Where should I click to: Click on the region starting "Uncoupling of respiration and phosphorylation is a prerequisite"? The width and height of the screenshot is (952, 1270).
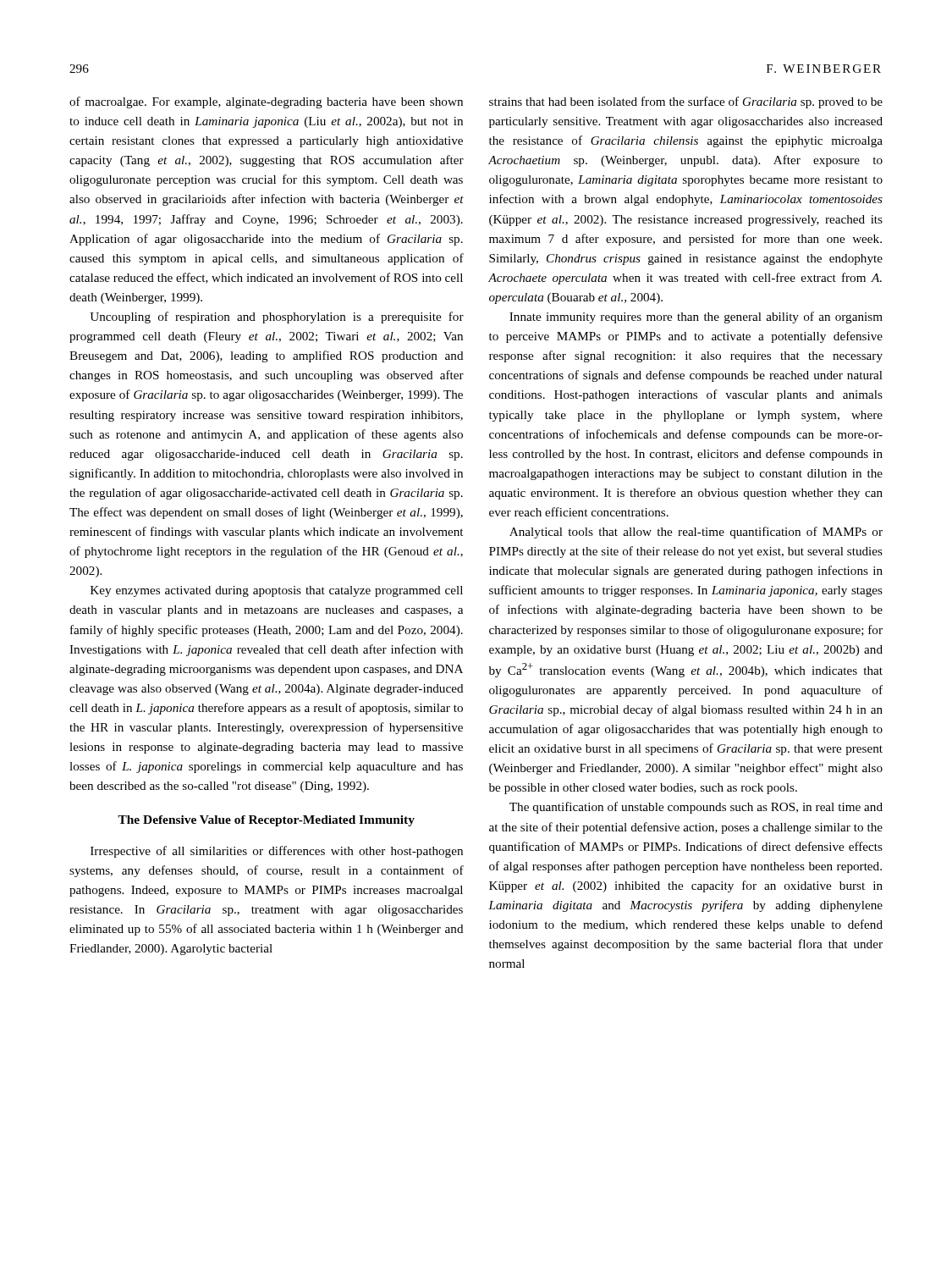click(266, 443)
